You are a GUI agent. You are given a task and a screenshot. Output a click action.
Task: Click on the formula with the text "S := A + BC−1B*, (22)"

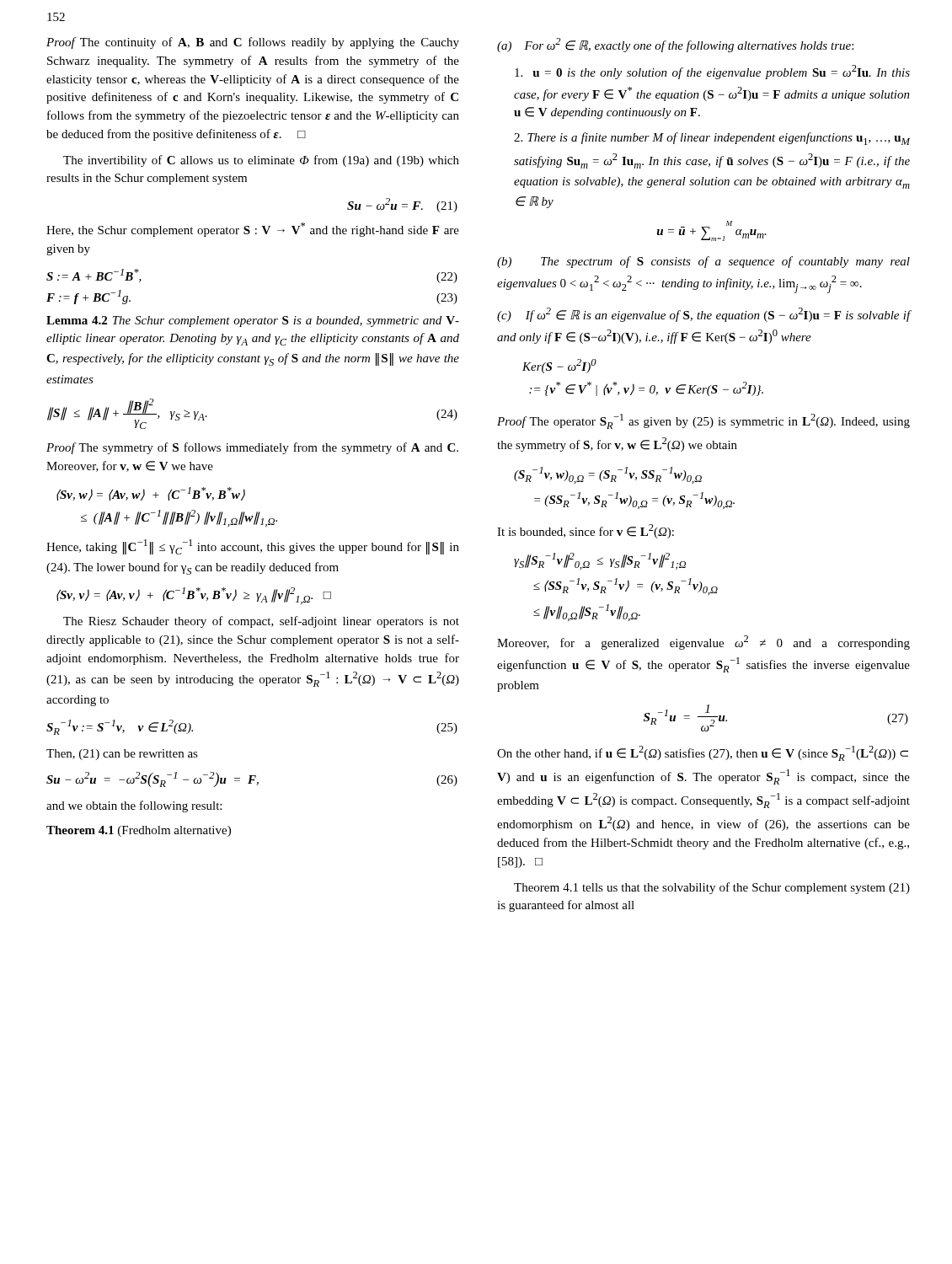pos(88,276)
